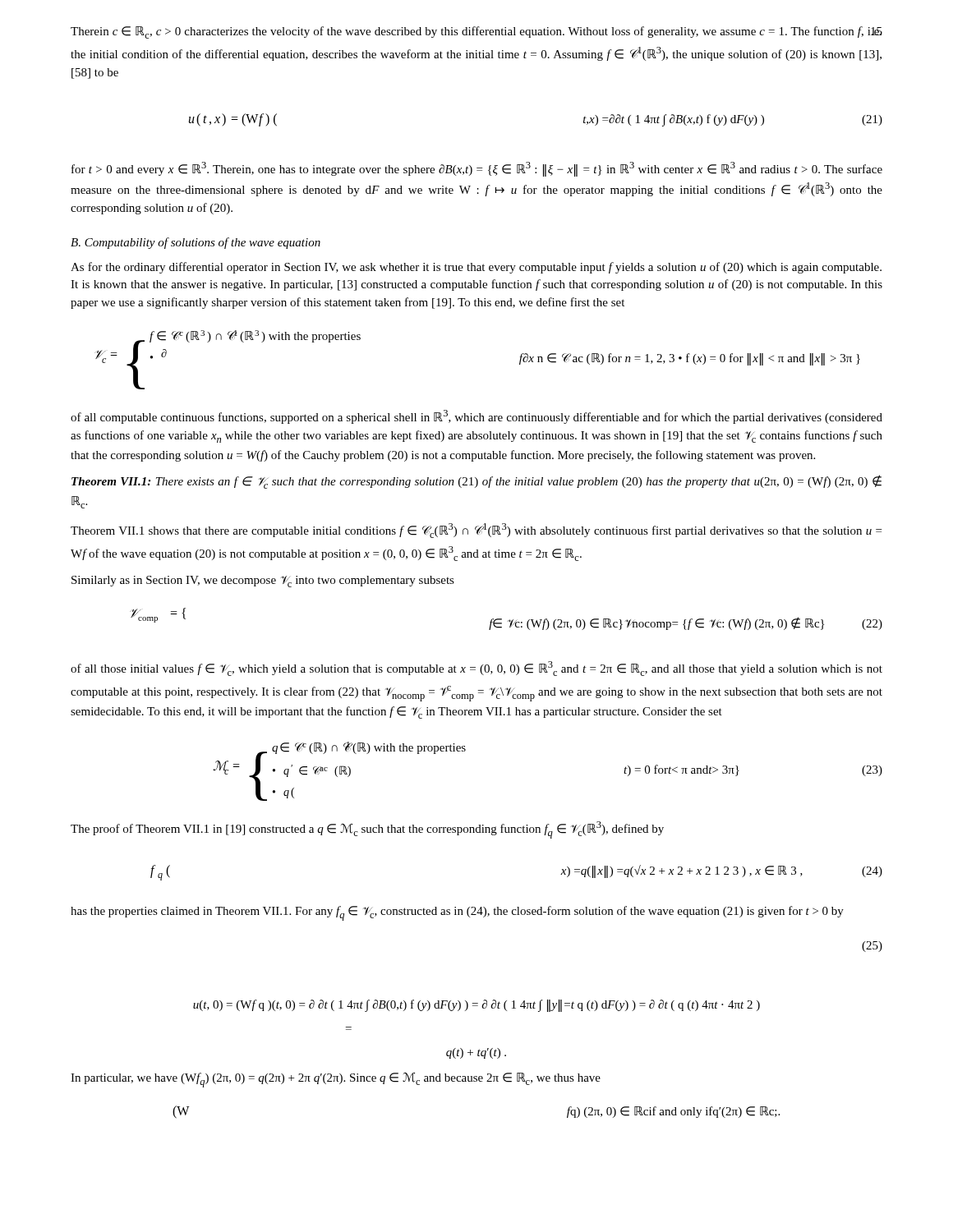Navigate to the passage starting "The proof of Theorem VII.1 in [19]"
Image resolution: width=953 pixels, height=1232 pixels.
point(476,828)
